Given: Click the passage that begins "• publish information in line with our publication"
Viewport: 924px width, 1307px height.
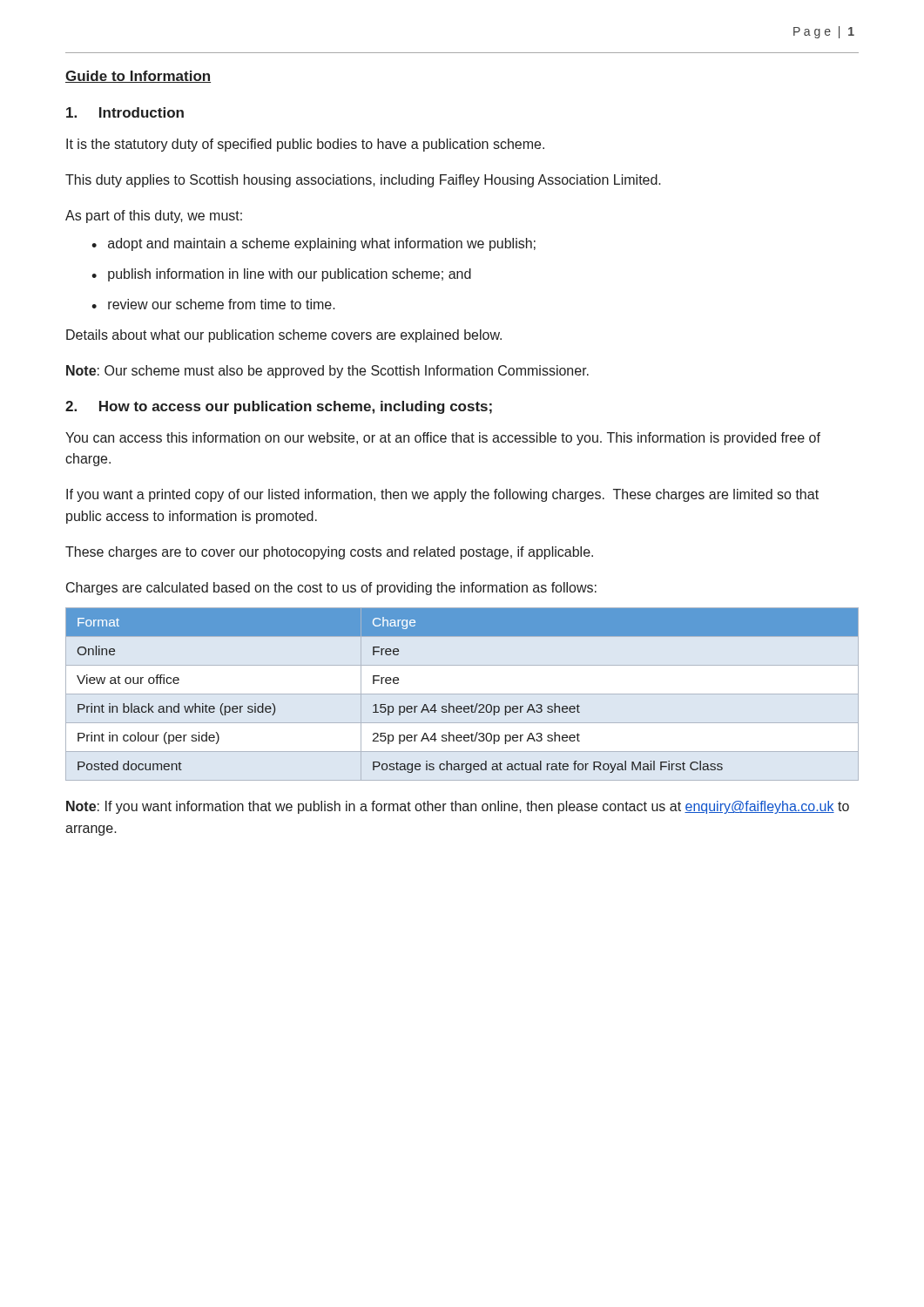Looking at the screenshot, I should [x=281, y=277].
